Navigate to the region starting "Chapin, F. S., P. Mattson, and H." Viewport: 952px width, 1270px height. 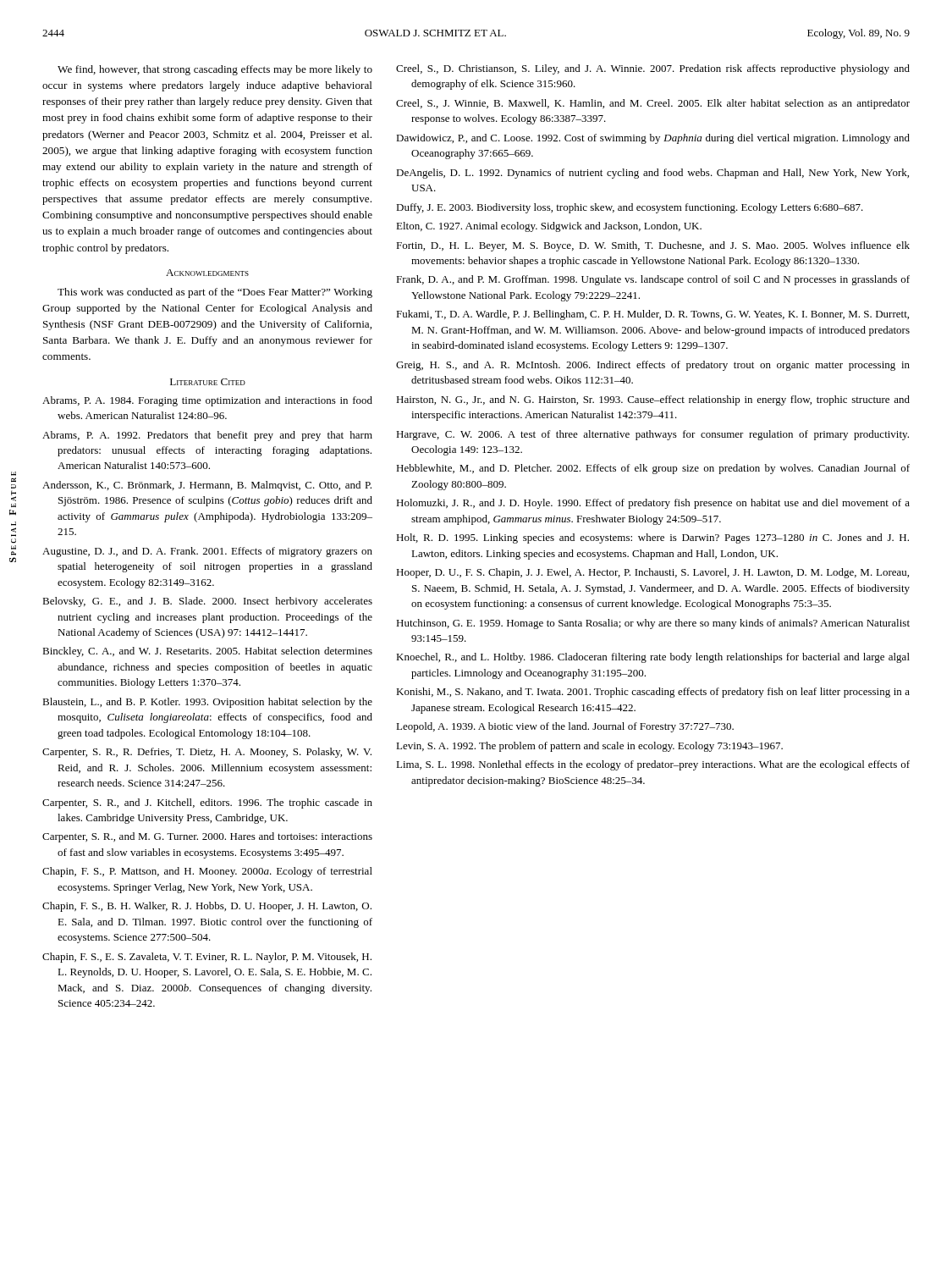click(x=207, y=879)
